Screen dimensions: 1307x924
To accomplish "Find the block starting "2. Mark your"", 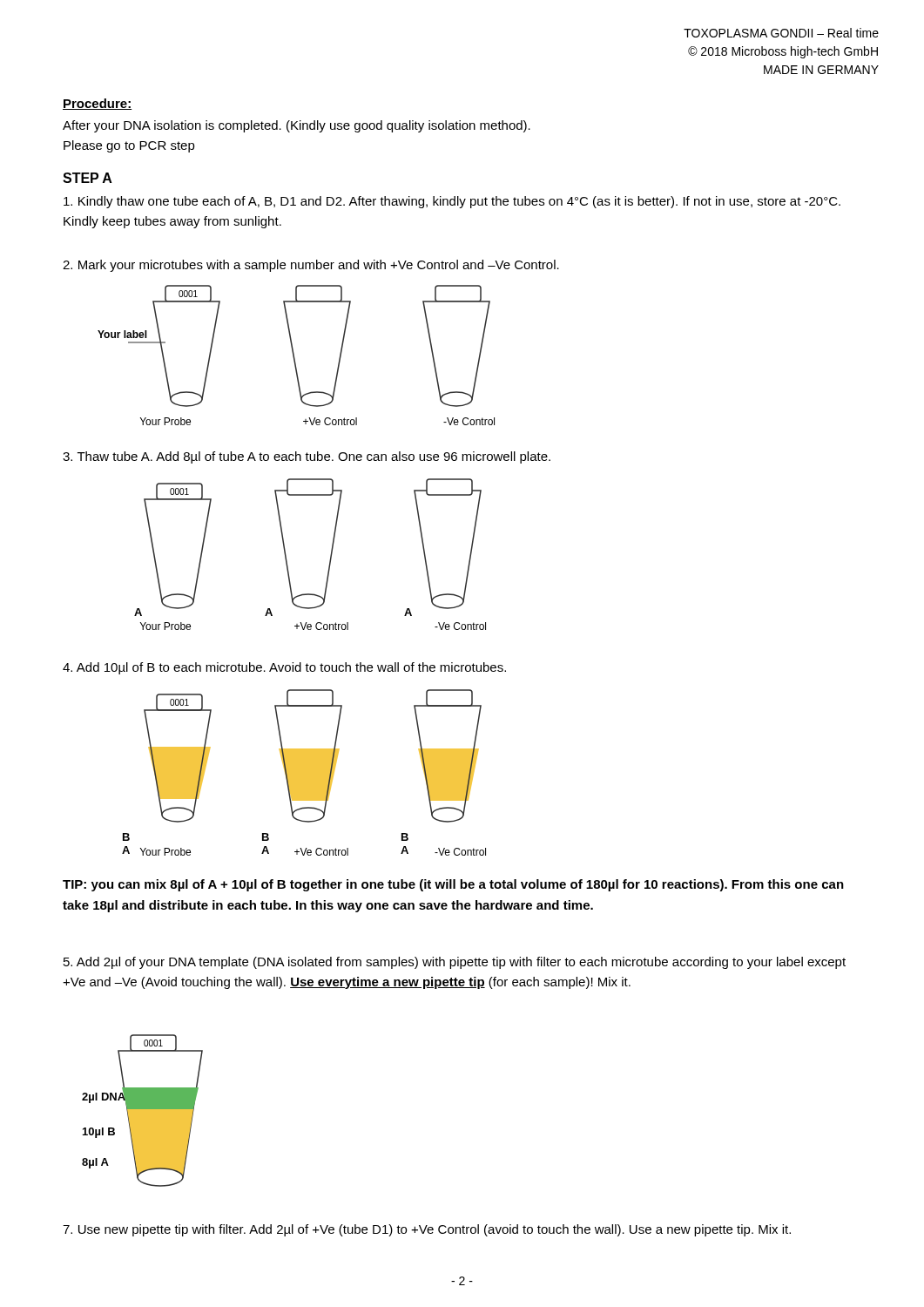I will point(311,264).
